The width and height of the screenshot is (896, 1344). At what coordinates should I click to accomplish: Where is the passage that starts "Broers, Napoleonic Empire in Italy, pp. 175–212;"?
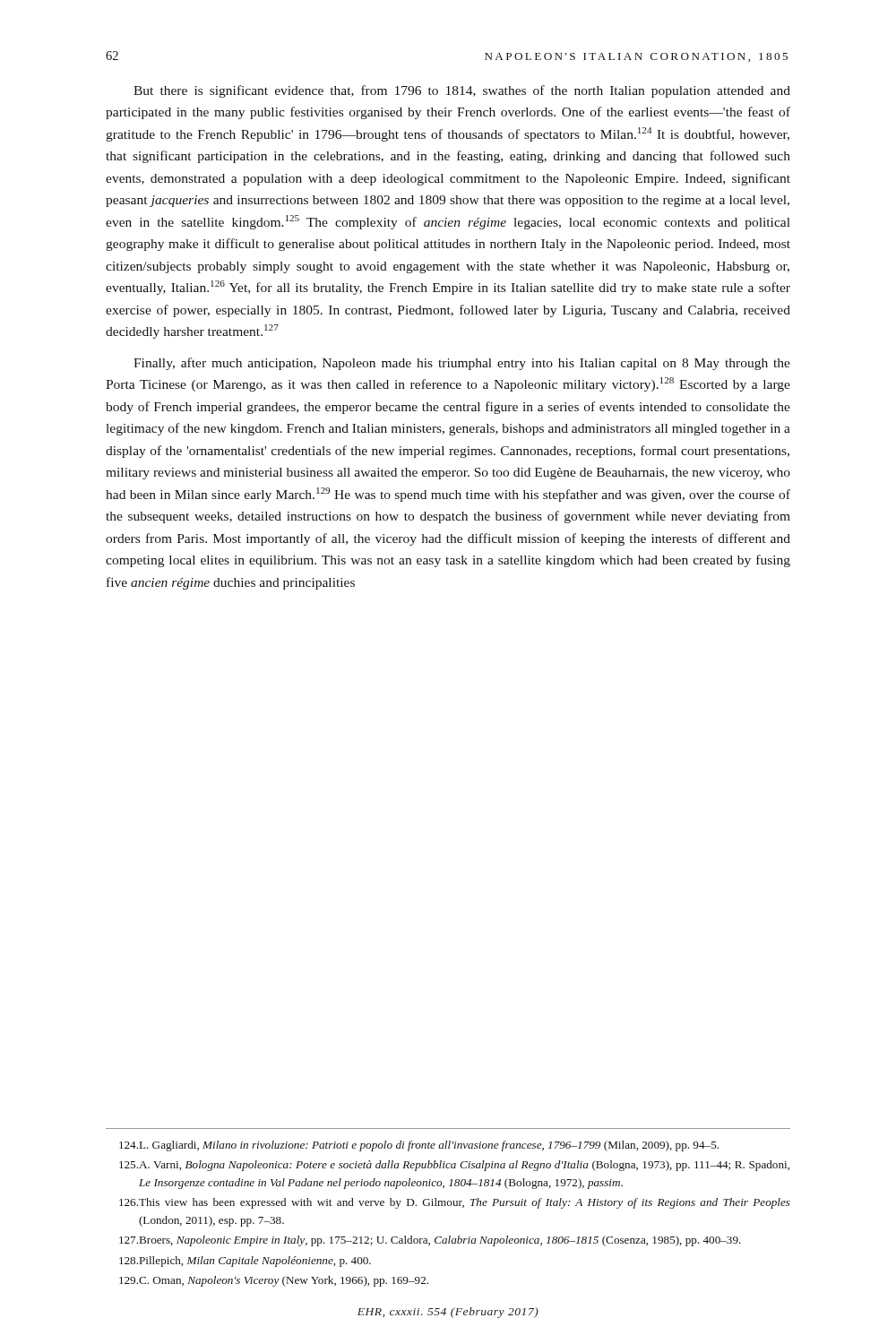tap(424, 1240)
